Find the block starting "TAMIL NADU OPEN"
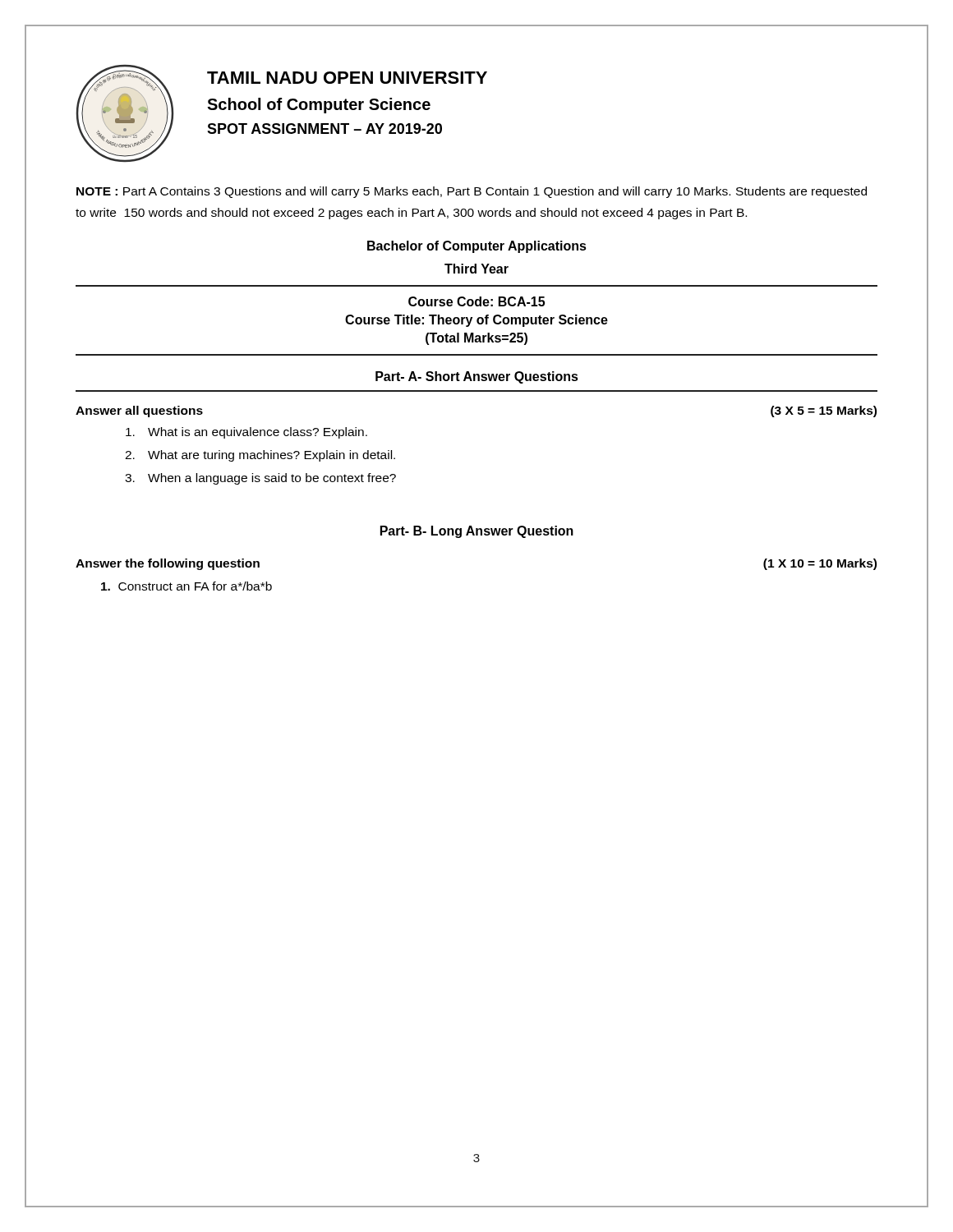The width and height of the screenshot is (953, 1232). [347, 78]
